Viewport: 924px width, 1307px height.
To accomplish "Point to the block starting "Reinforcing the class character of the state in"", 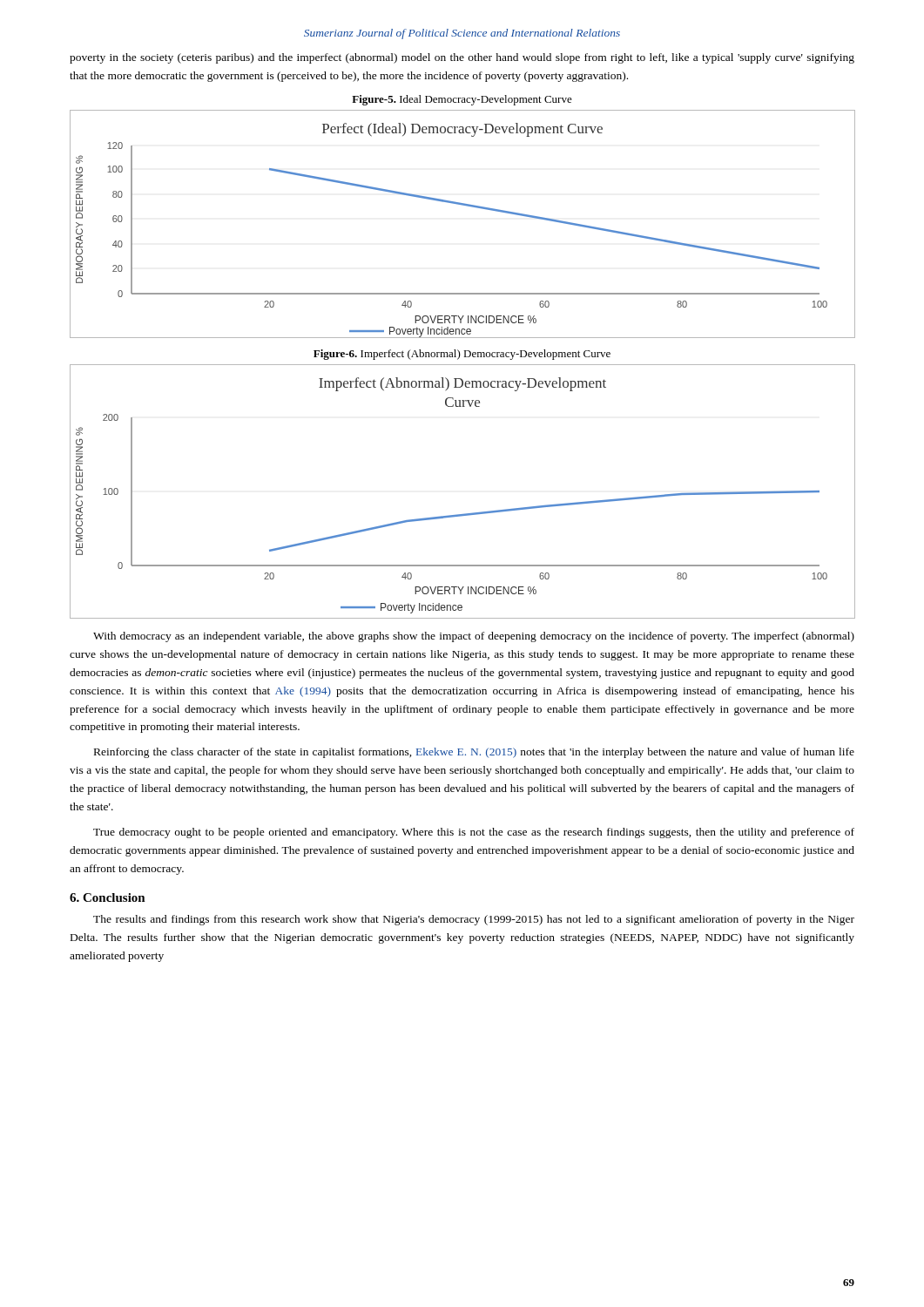I will coord(462,779).
